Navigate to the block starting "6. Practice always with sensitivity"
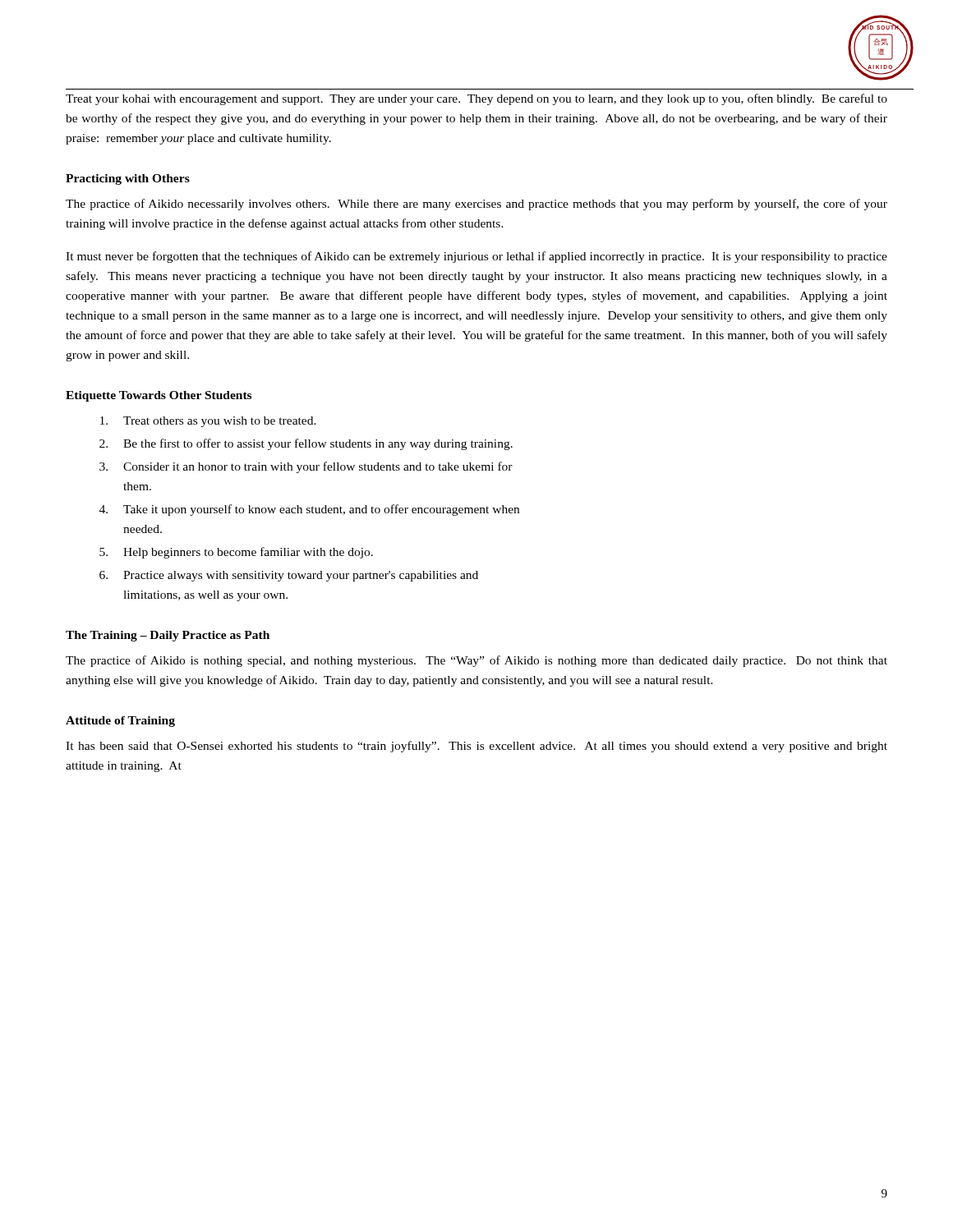Image resolution: width=953 pixels, height=1232 pixels. pyautogui.click(x=476, y=585)
